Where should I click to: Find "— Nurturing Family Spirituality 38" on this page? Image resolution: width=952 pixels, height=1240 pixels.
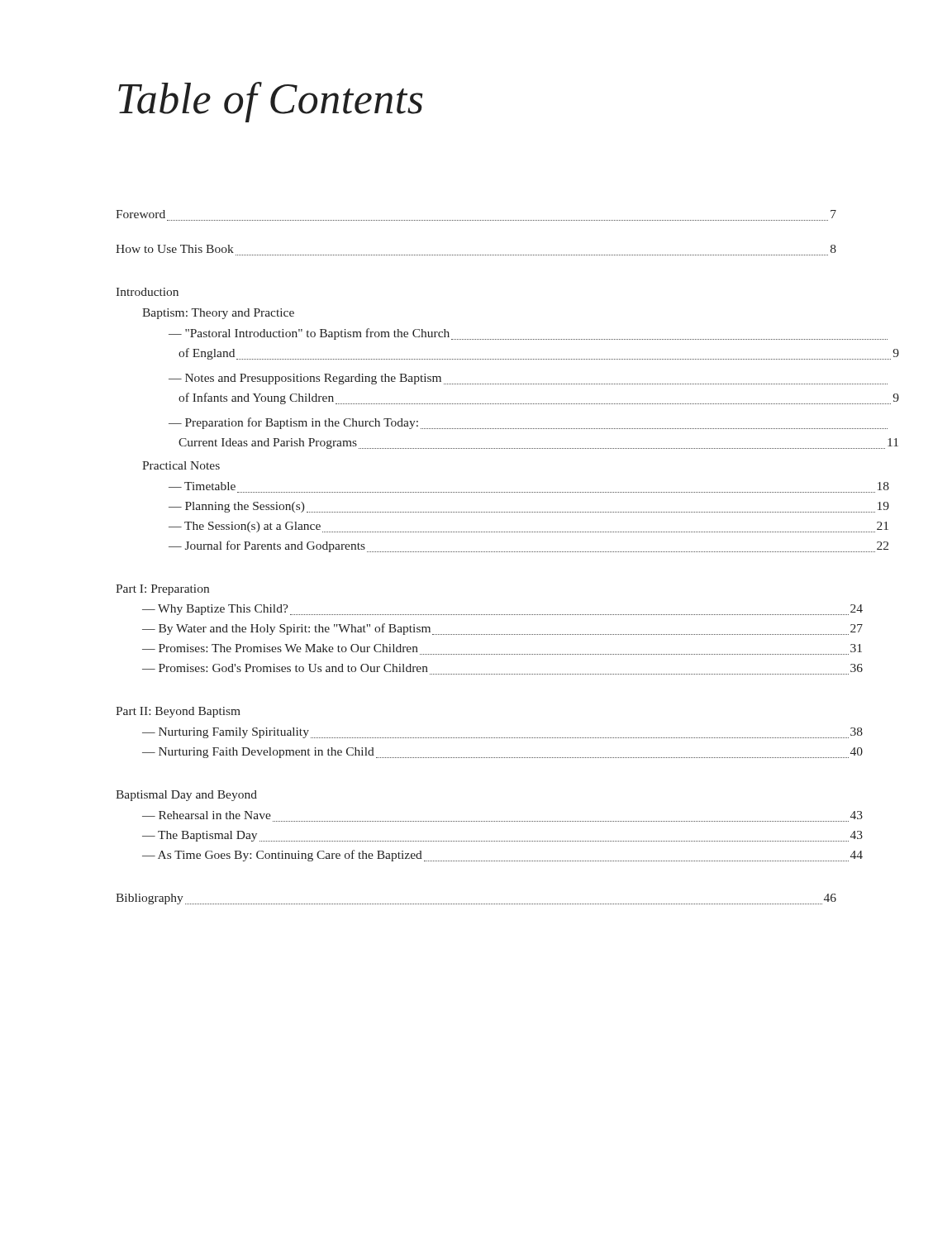(x=476, y=732)
